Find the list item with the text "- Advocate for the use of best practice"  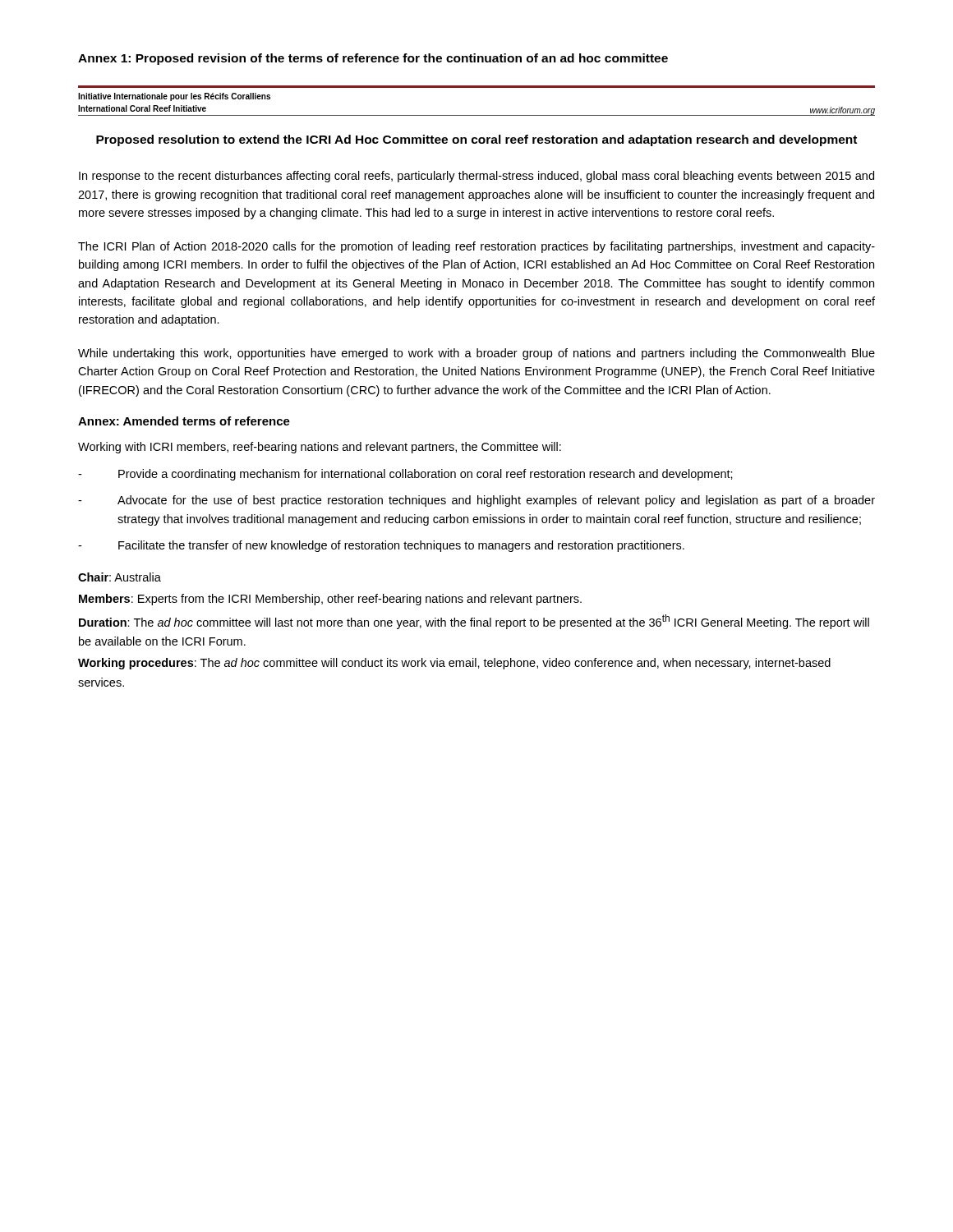(x=476, y=510)
